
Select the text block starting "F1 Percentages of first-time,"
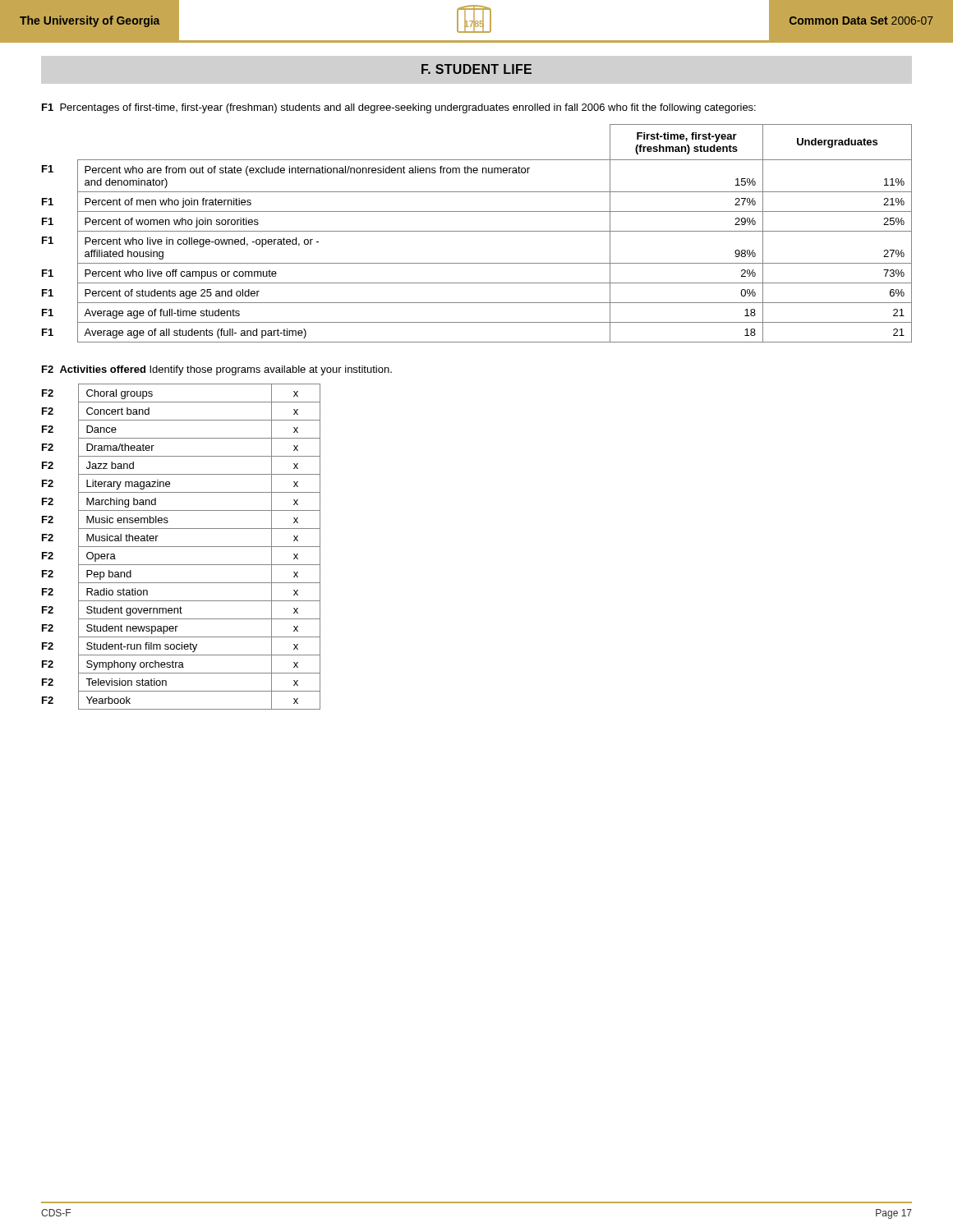point(399,107)
